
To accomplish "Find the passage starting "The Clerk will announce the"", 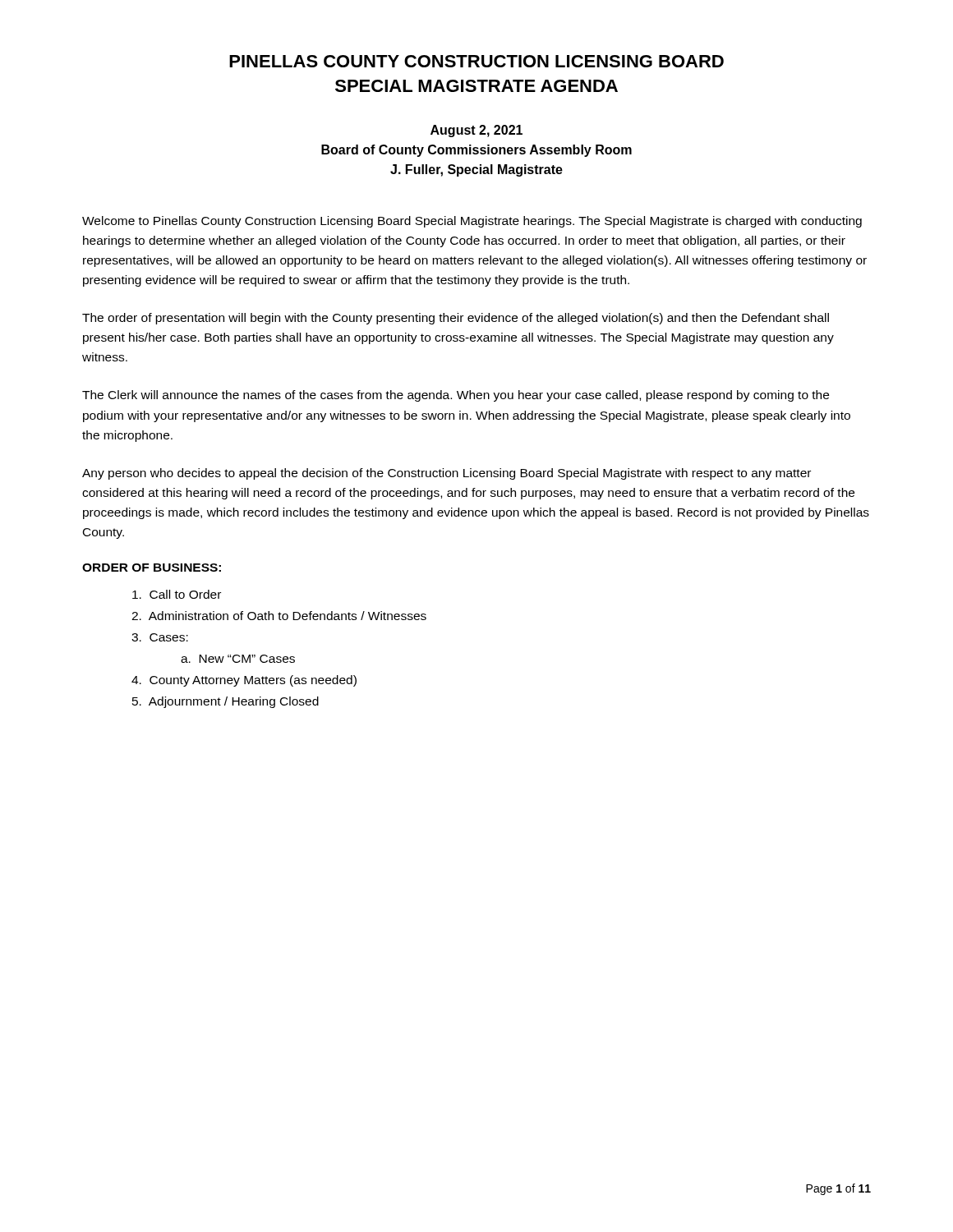I will click(x=466, y=415).
